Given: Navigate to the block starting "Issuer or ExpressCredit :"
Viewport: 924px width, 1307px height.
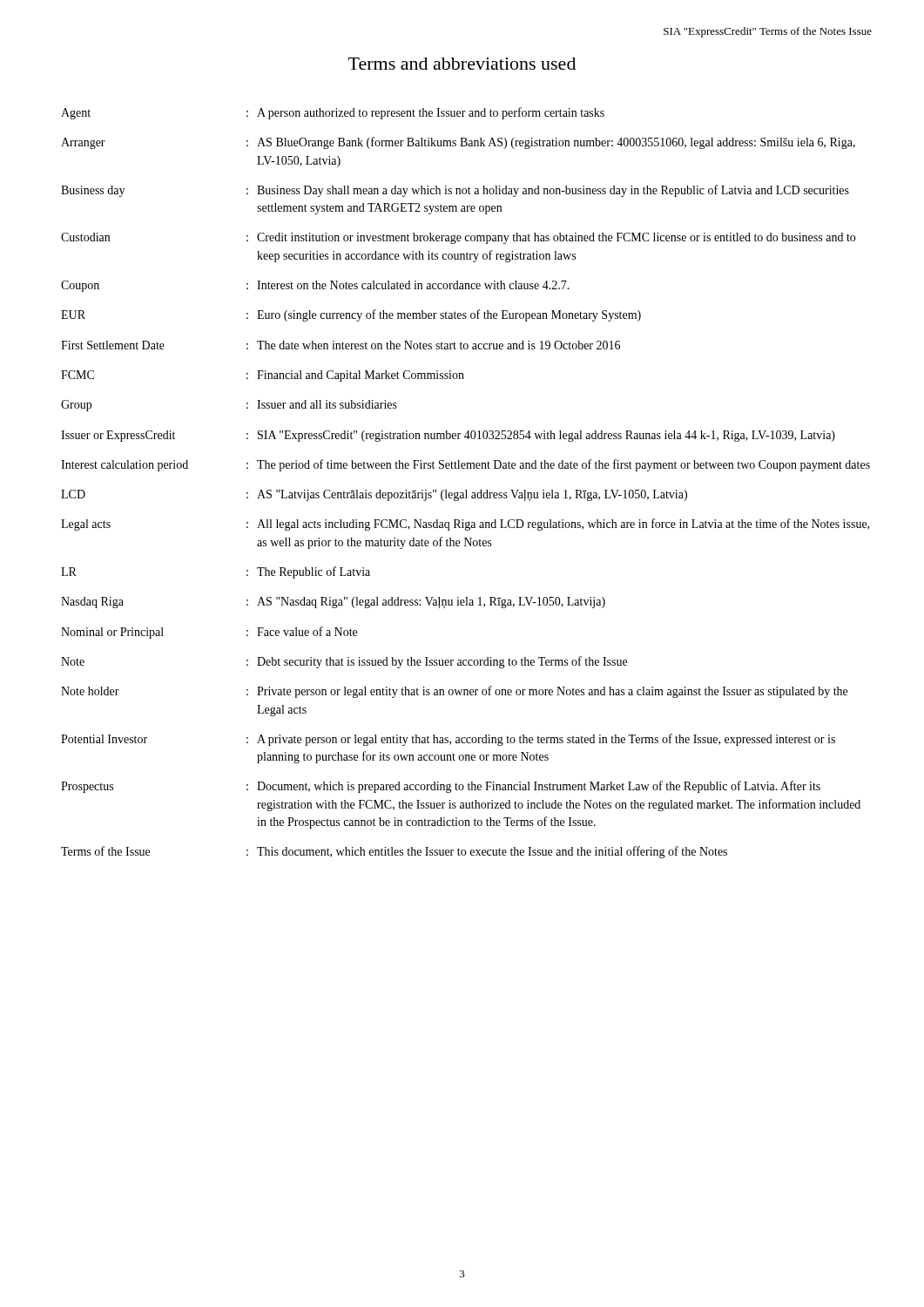Looking at the screenshot, I should pyautogui.click(x=466, y=435).
